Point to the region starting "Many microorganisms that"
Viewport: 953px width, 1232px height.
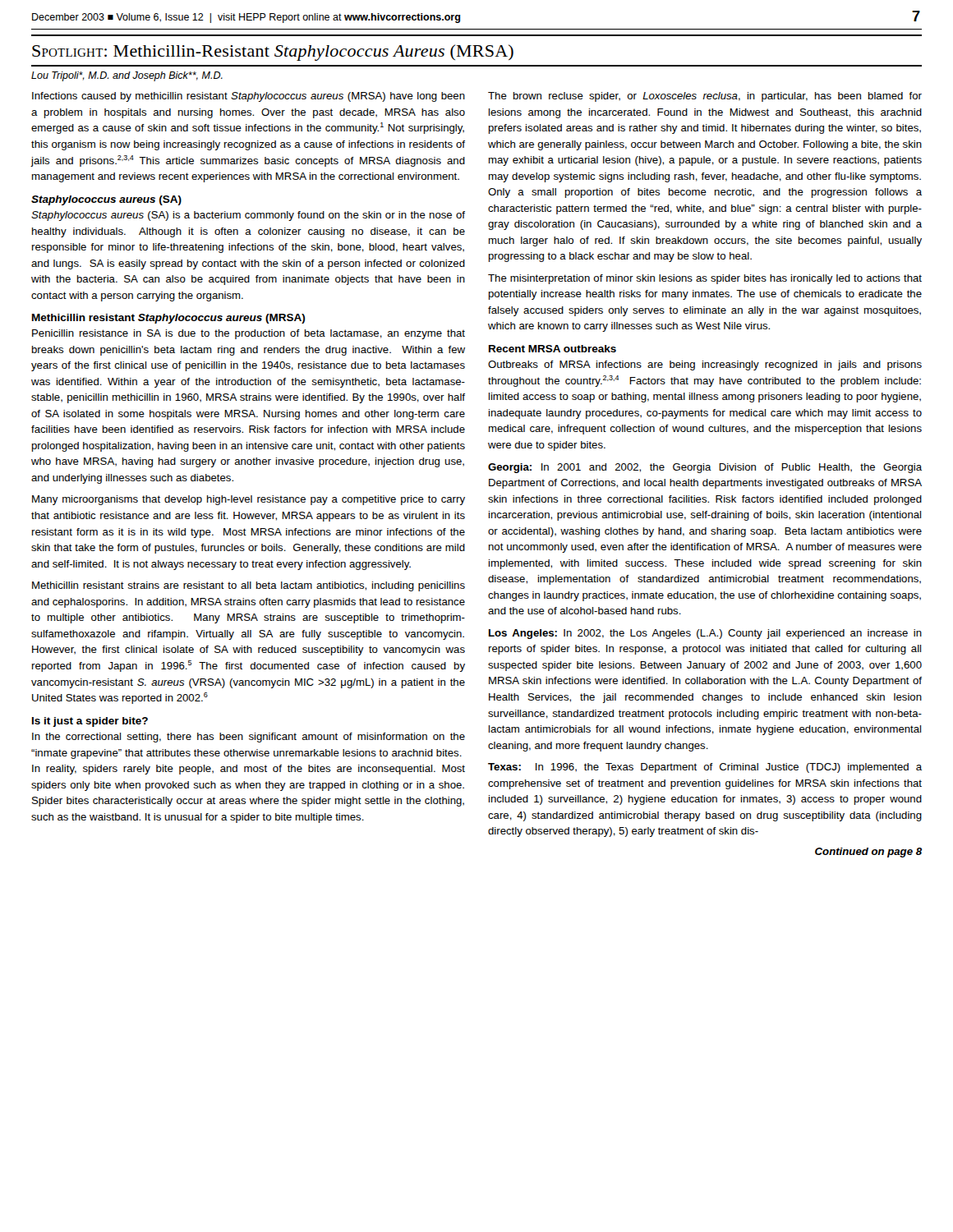coord(248,531)
